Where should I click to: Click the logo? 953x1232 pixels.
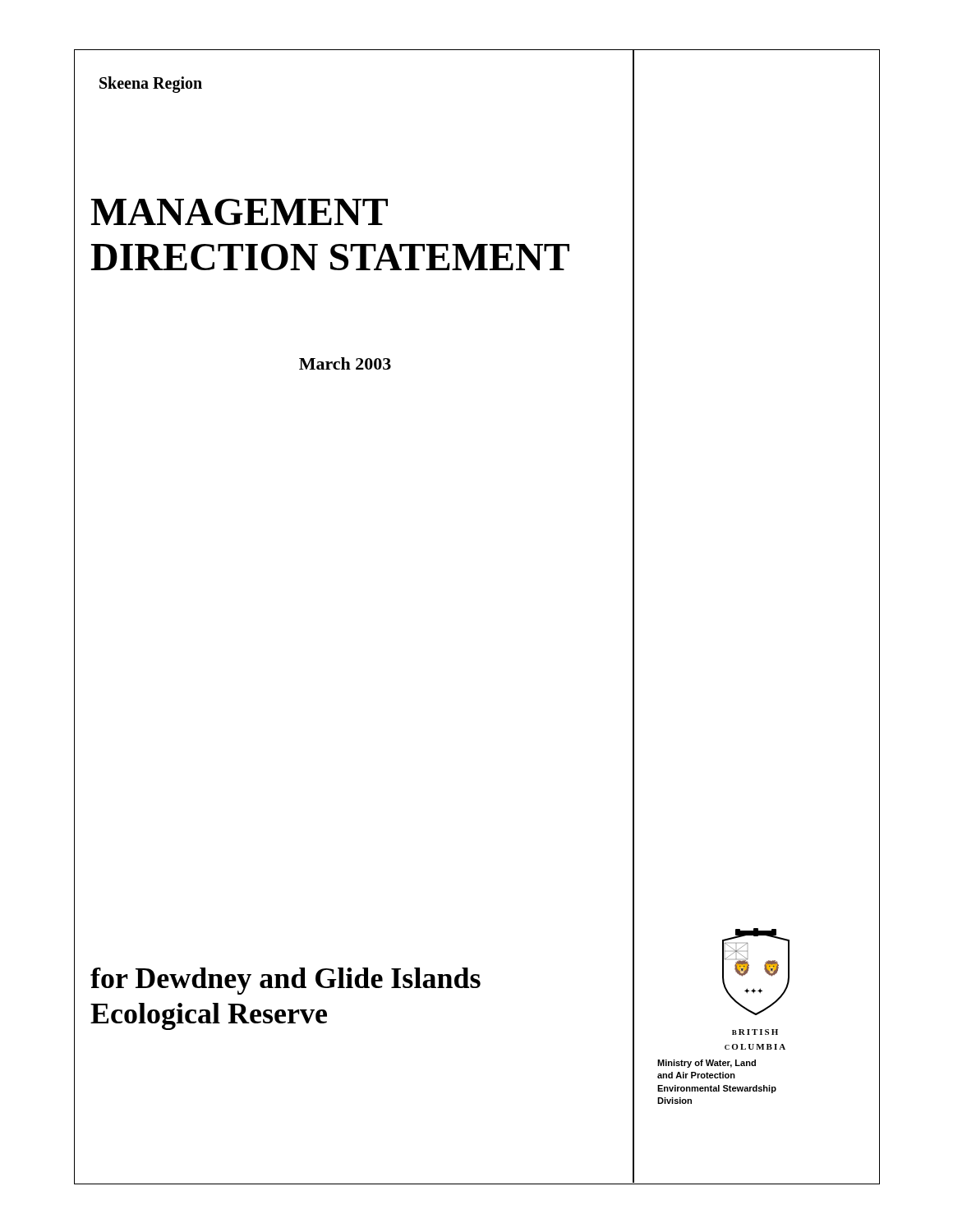756,1018
